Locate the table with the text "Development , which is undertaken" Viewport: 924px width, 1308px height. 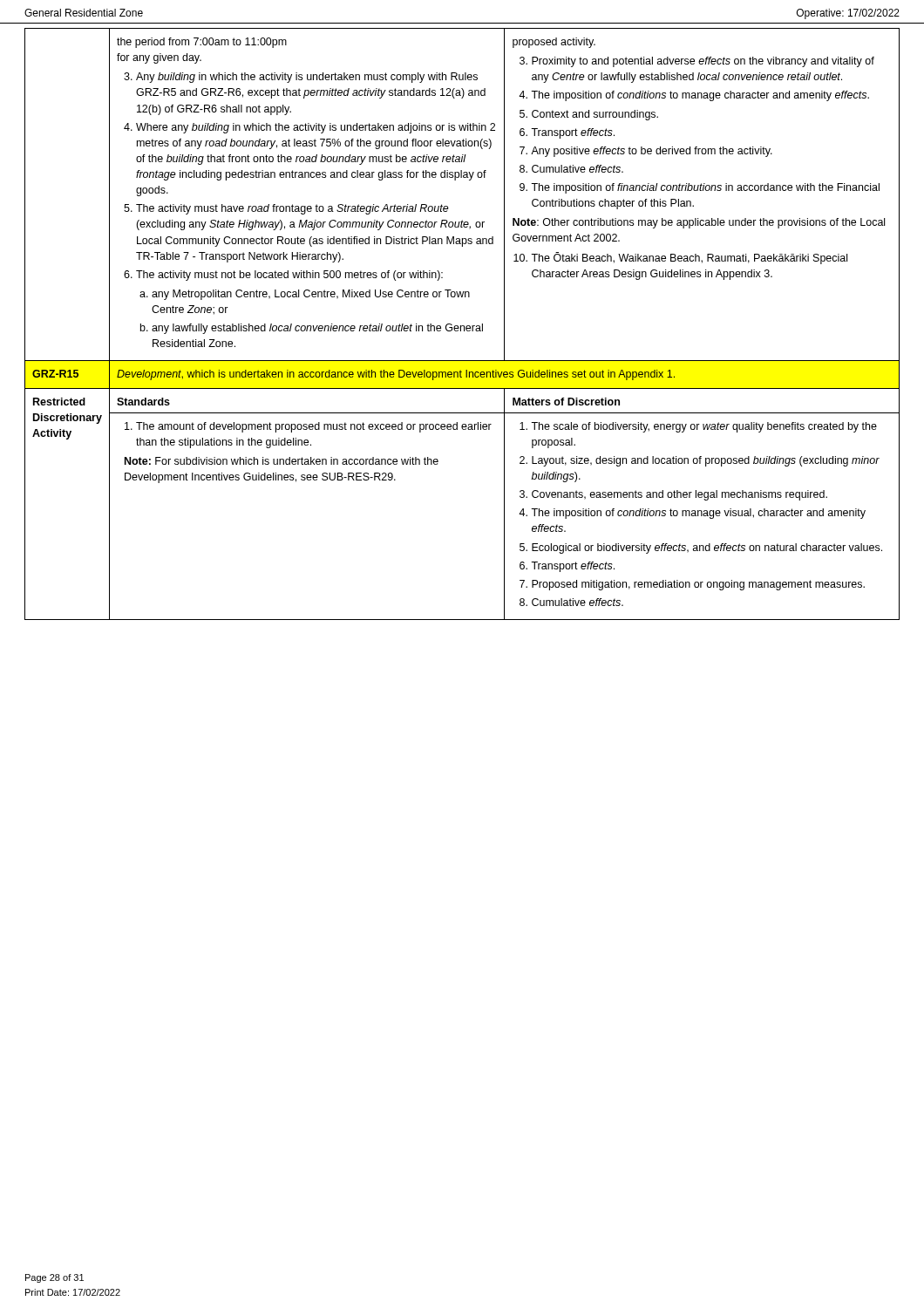462,324
